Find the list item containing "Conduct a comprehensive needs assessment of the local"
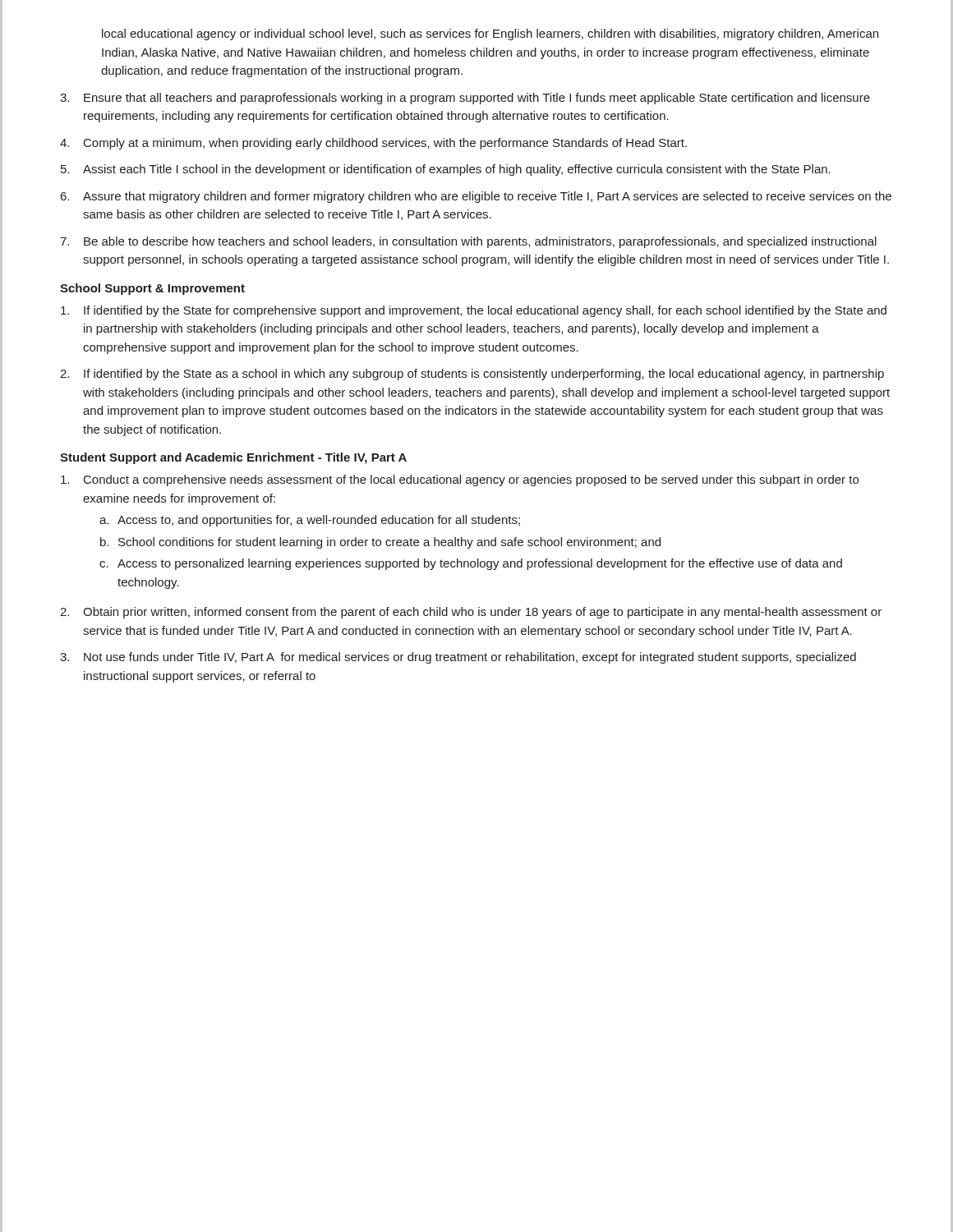The image size is (953, 1232). coord(476,533)
